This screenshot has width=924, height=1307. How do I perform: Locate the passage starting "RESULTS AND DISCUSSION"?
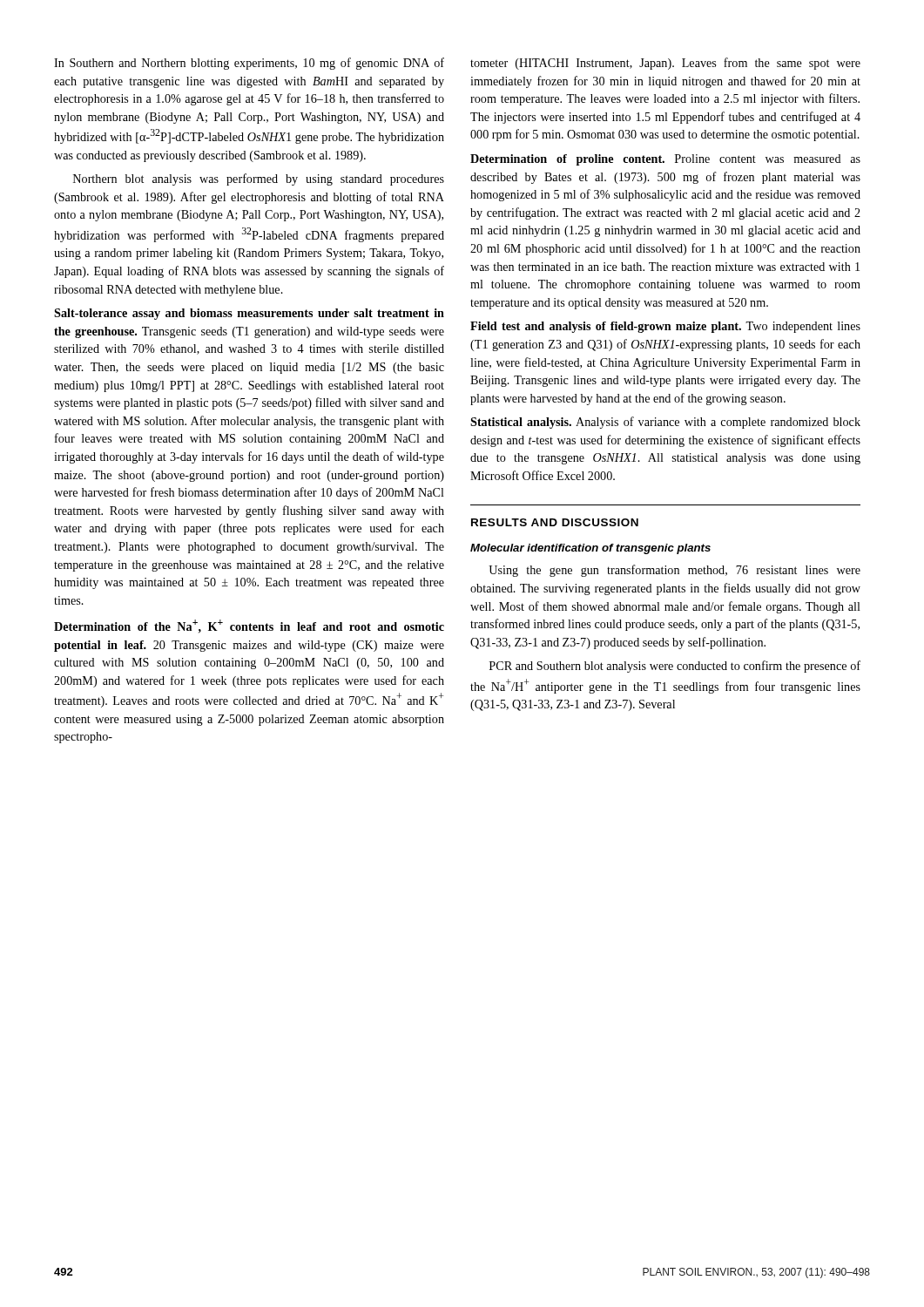[x=555, y=522]
